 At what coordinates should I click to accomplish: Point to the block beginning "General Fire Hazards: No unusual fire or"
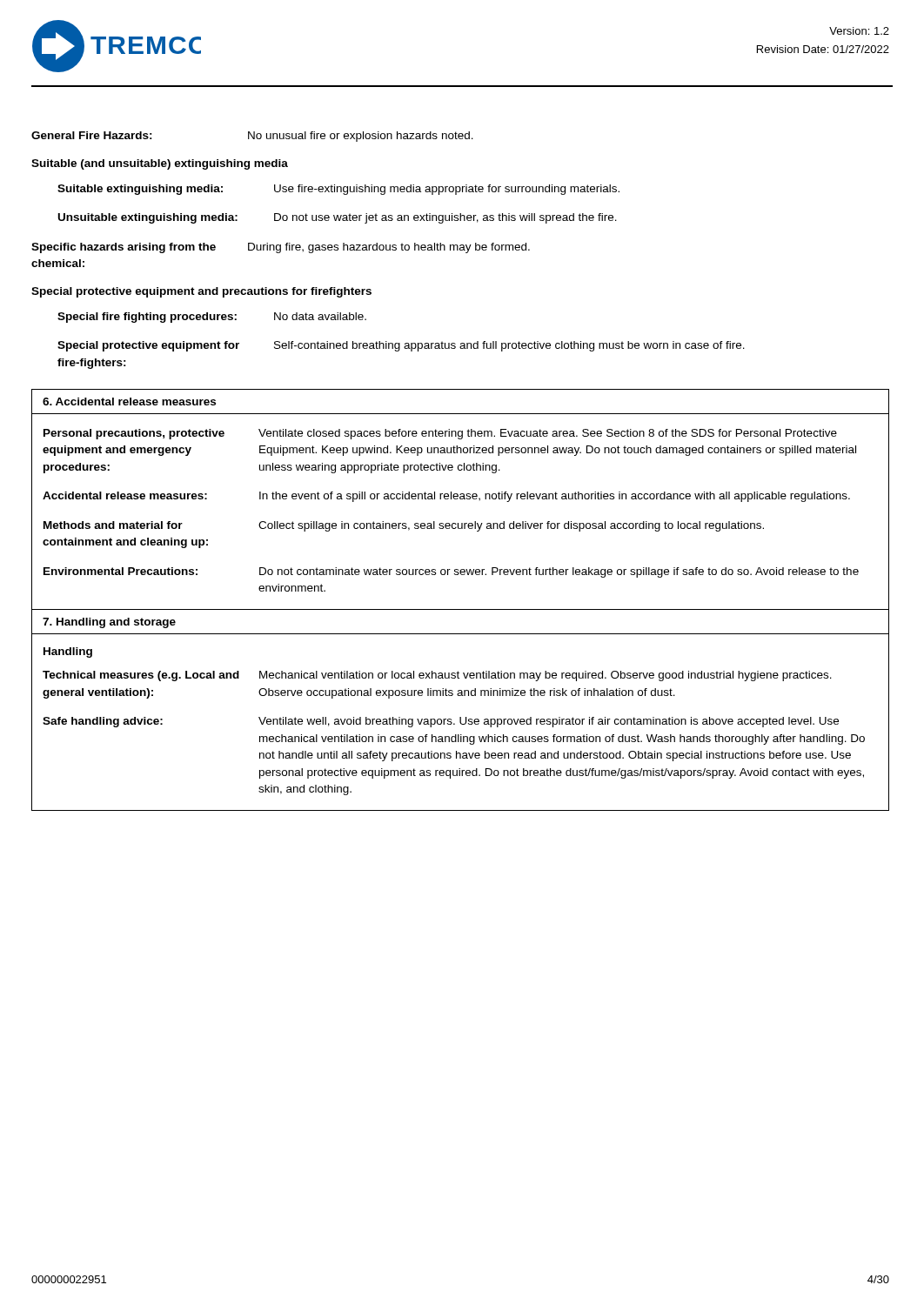tap(460, 136)
